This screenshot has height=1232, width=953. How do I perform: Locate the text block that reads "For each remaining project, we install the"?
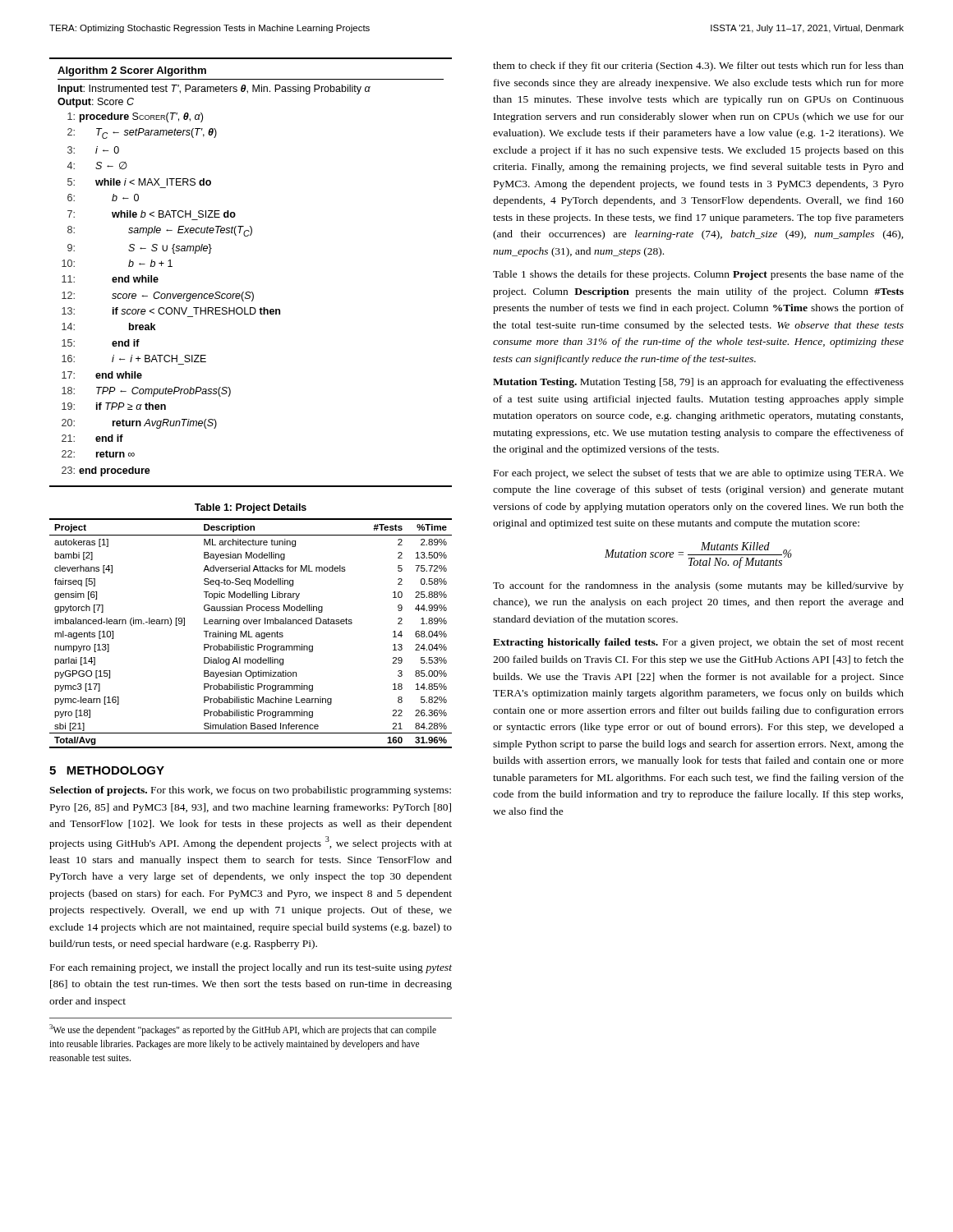[x=251, y=984]
